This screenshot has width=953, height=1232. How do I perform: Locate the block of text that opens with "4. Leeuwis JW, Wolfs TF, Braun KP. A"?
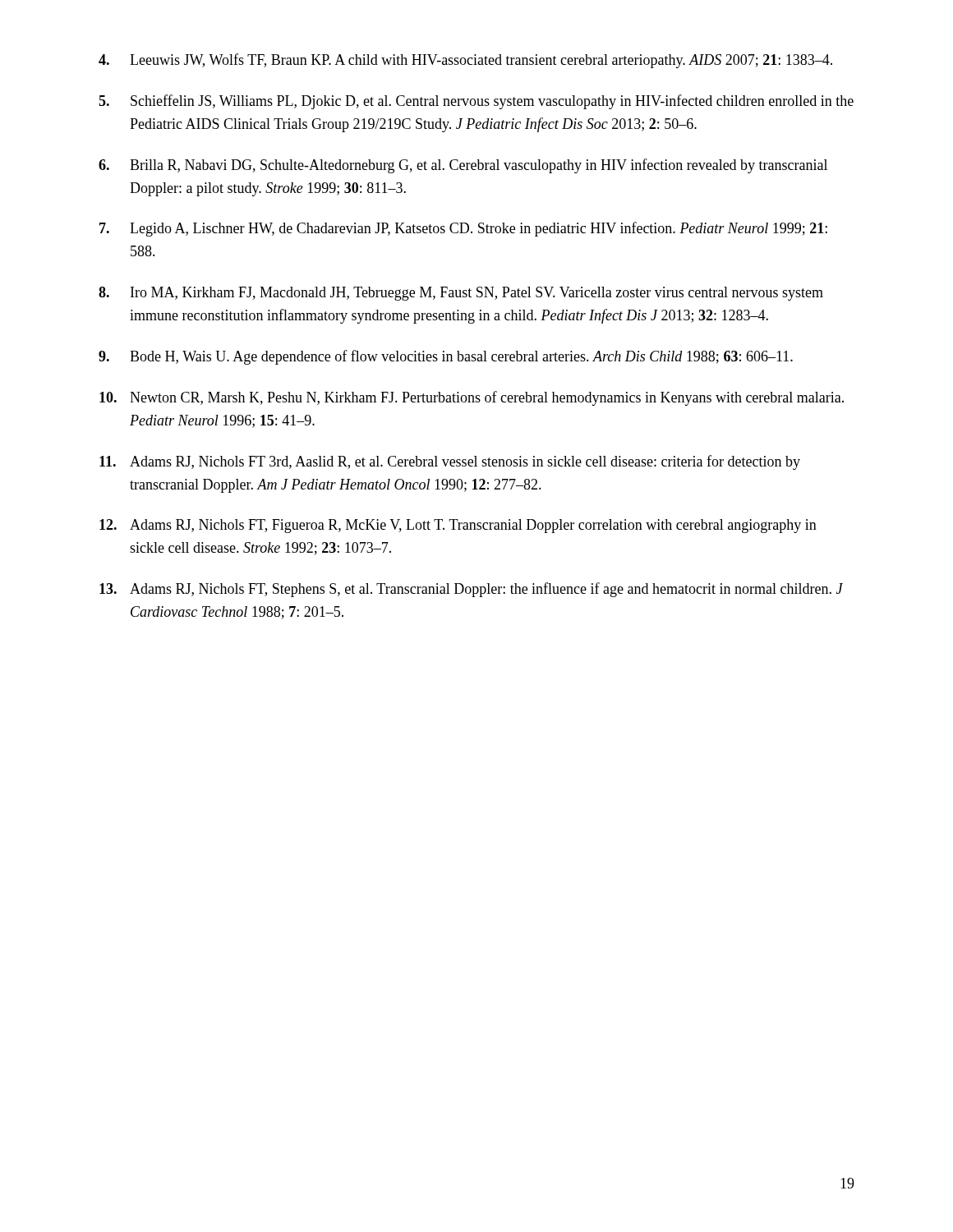(476, 61)
